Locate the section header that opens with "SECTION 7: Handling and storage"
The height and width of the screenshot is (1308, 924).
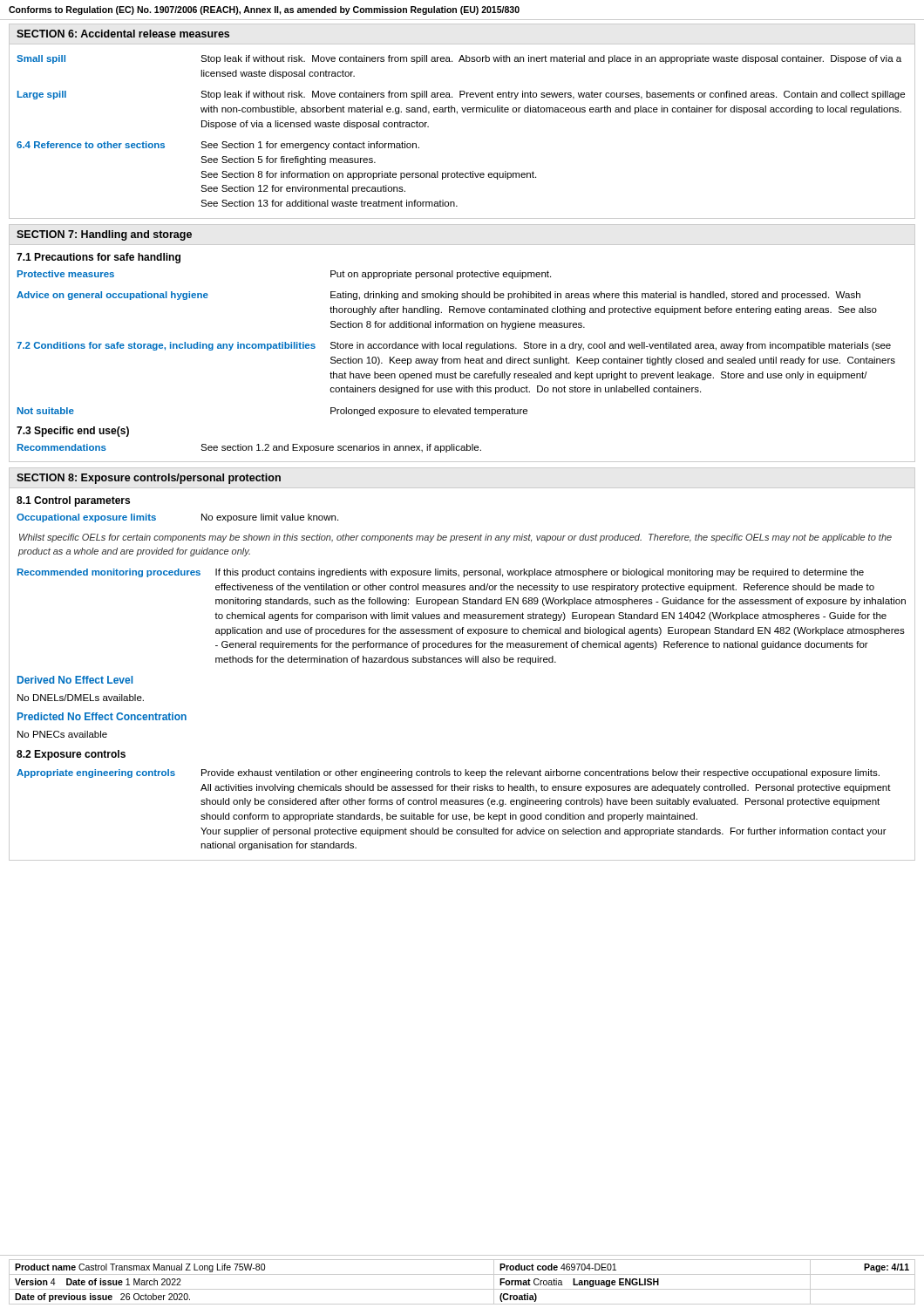[462, 343]
